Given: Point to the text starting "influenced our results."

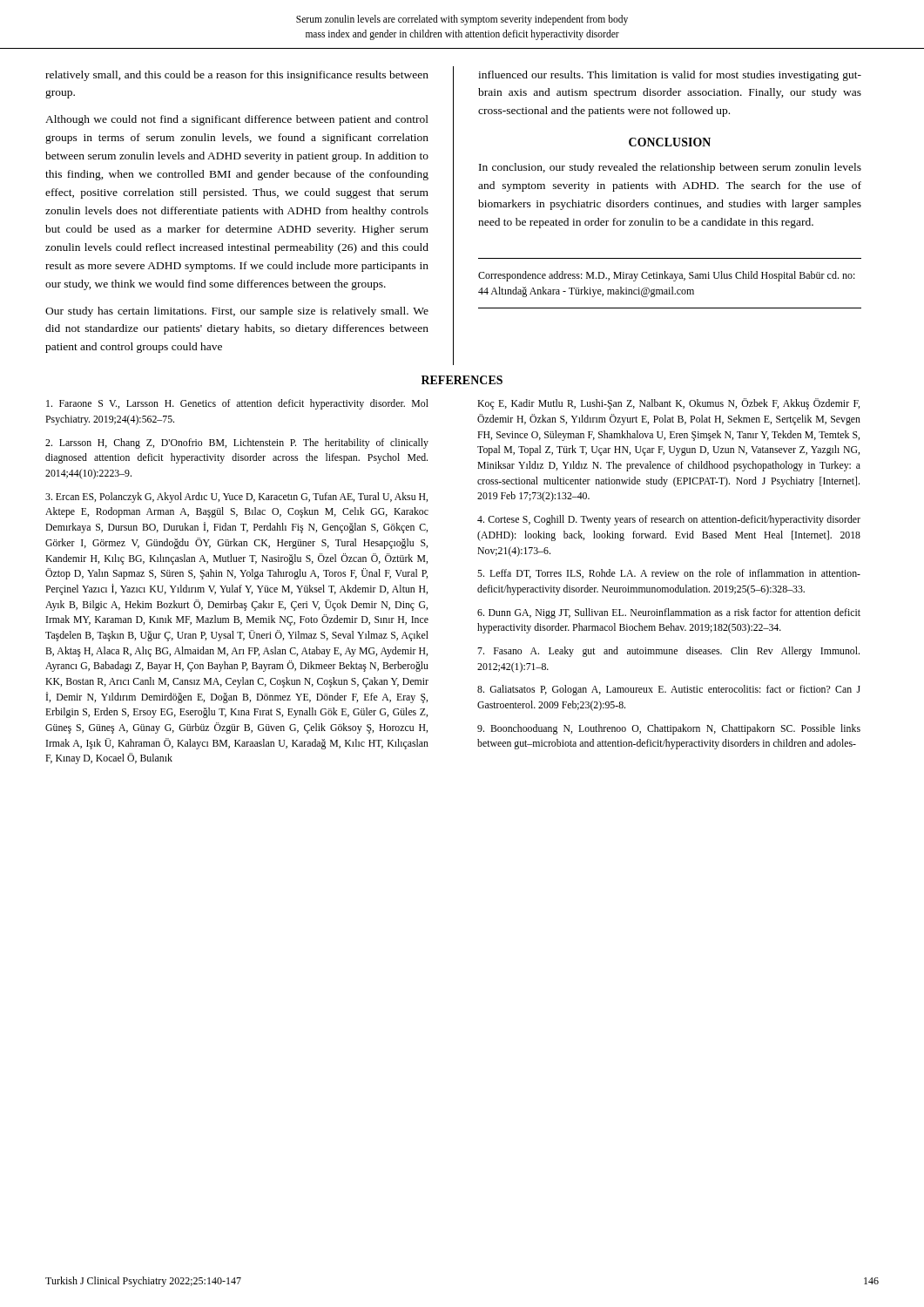Looking at the screenshot, I should tap(670, 93).
